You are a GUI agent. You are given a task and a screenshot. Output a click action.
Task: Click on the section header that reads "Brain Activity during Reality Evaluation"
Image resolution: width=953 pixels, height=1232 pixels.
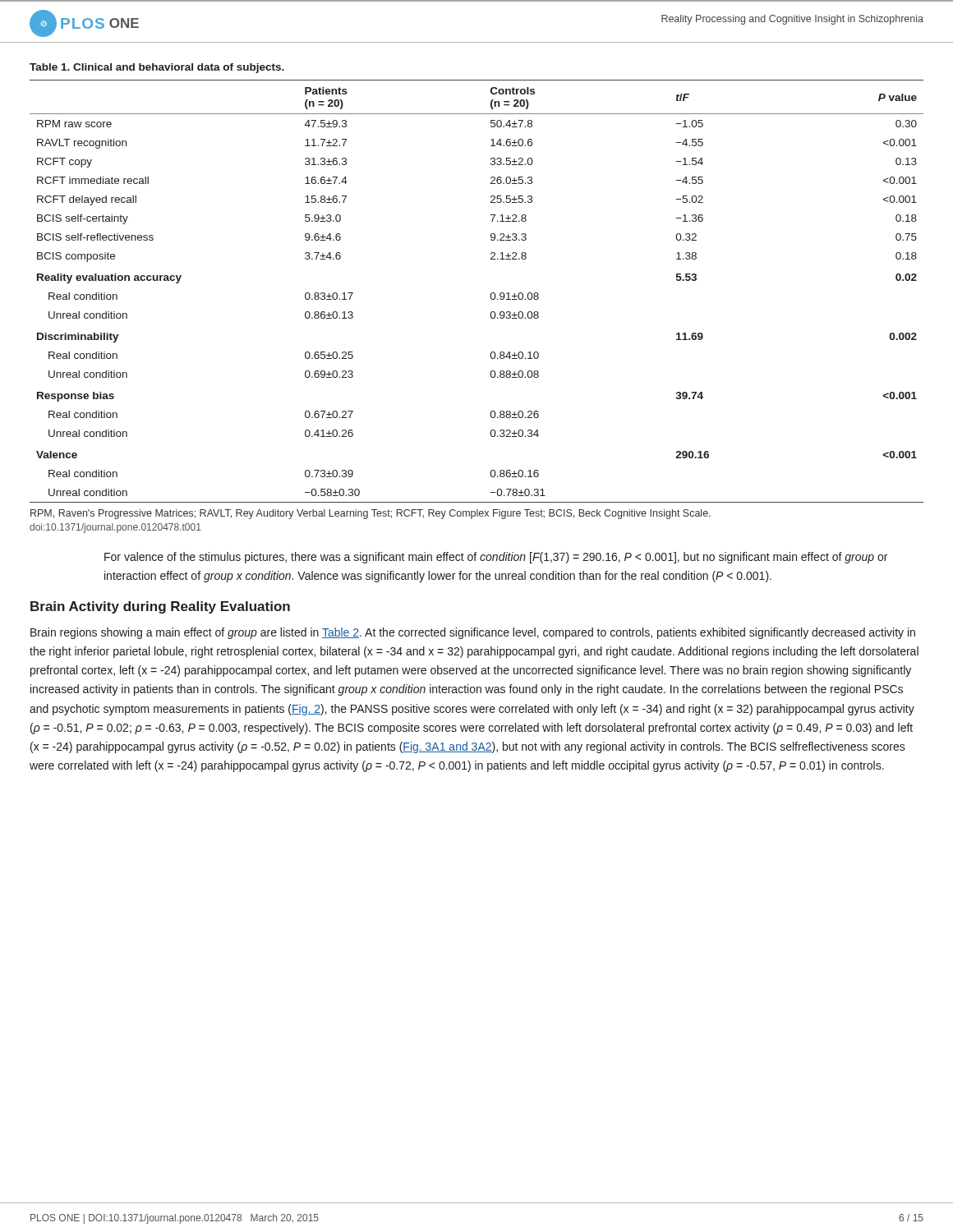(160, 607)
